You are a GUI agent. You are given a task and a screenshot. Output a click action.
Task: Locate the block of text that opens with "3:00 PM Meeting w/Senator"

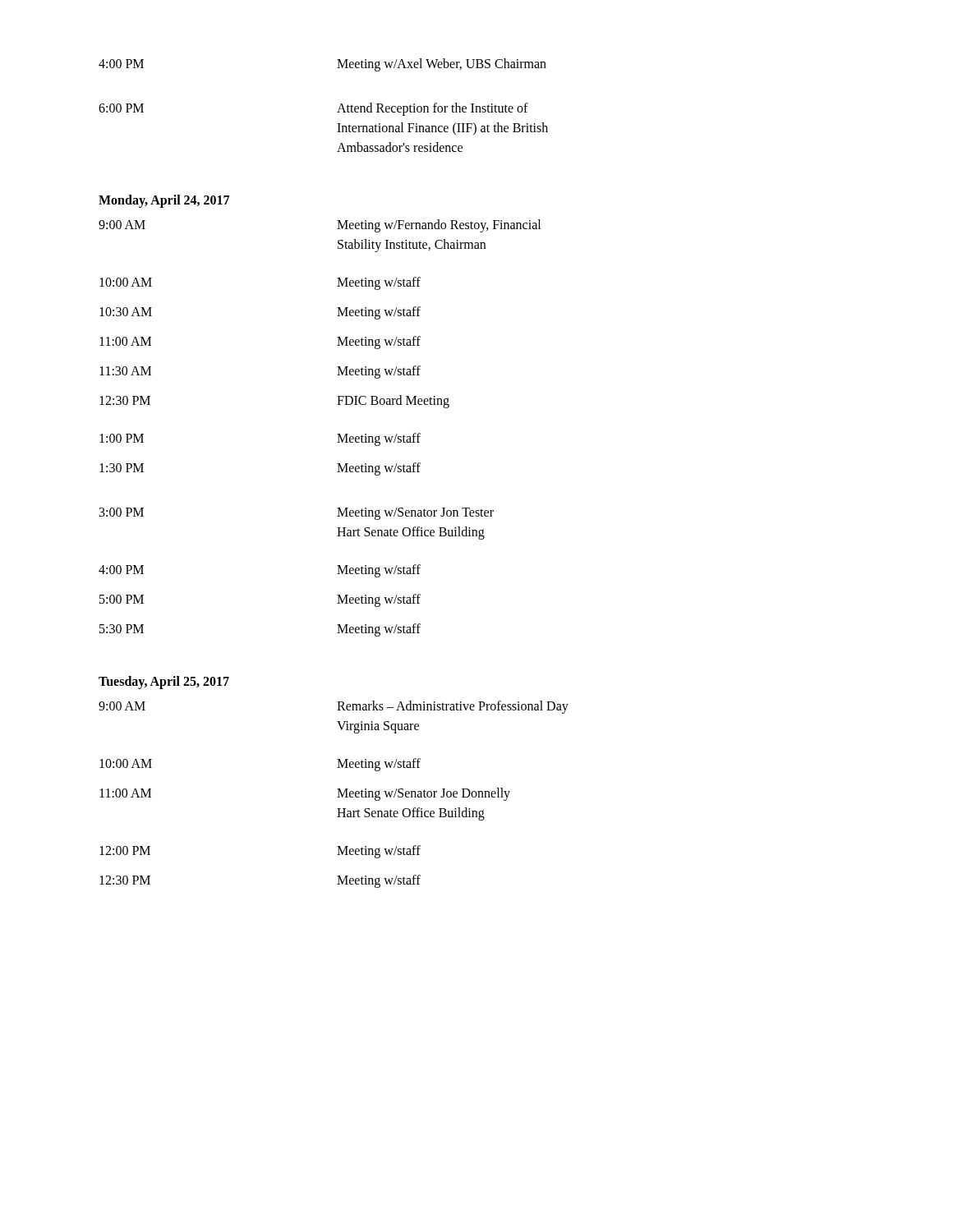pos(493,522)
